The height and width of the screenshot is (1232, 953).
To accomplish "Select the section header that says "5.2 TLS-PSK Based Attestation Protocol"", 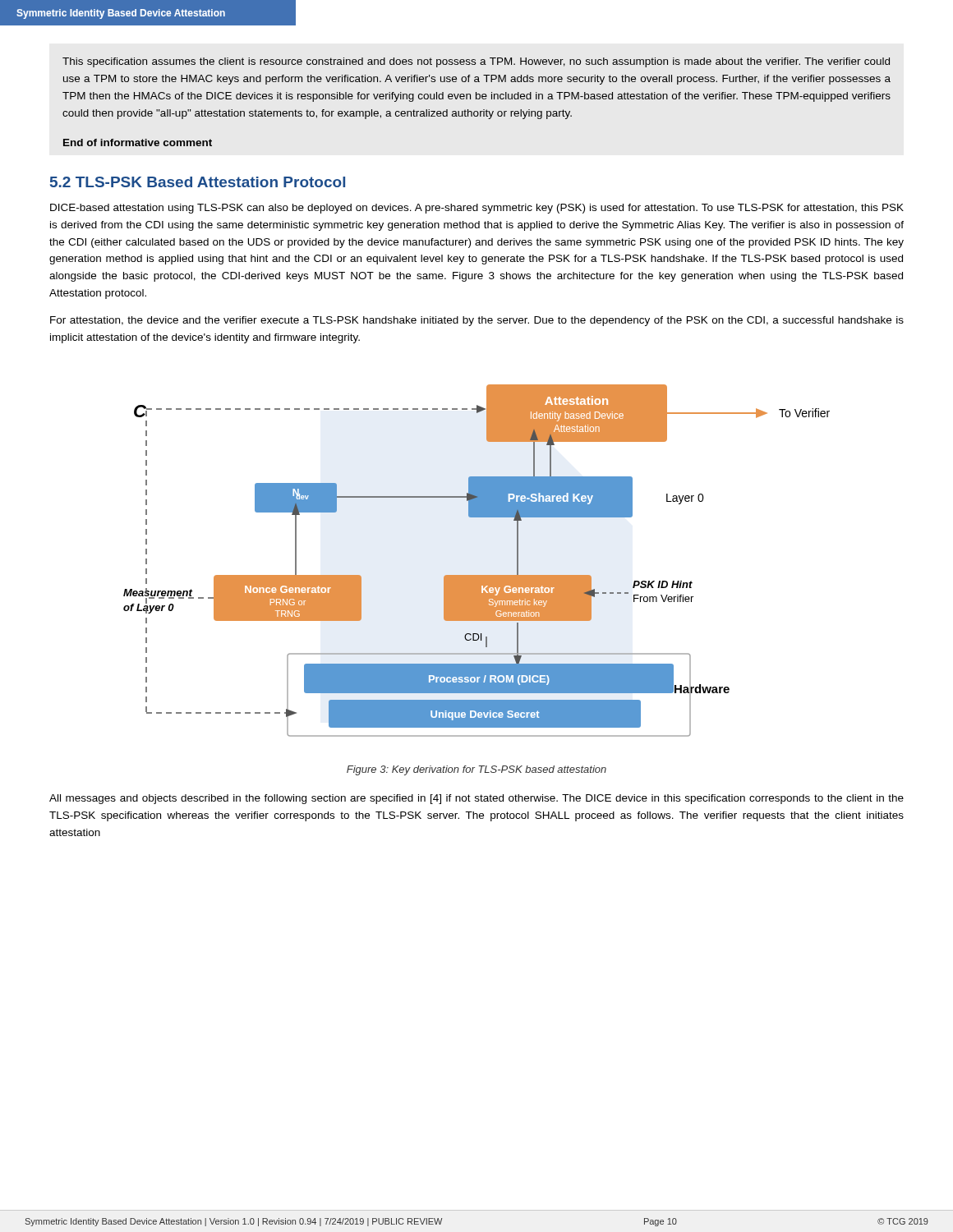I will coord(198,182).
